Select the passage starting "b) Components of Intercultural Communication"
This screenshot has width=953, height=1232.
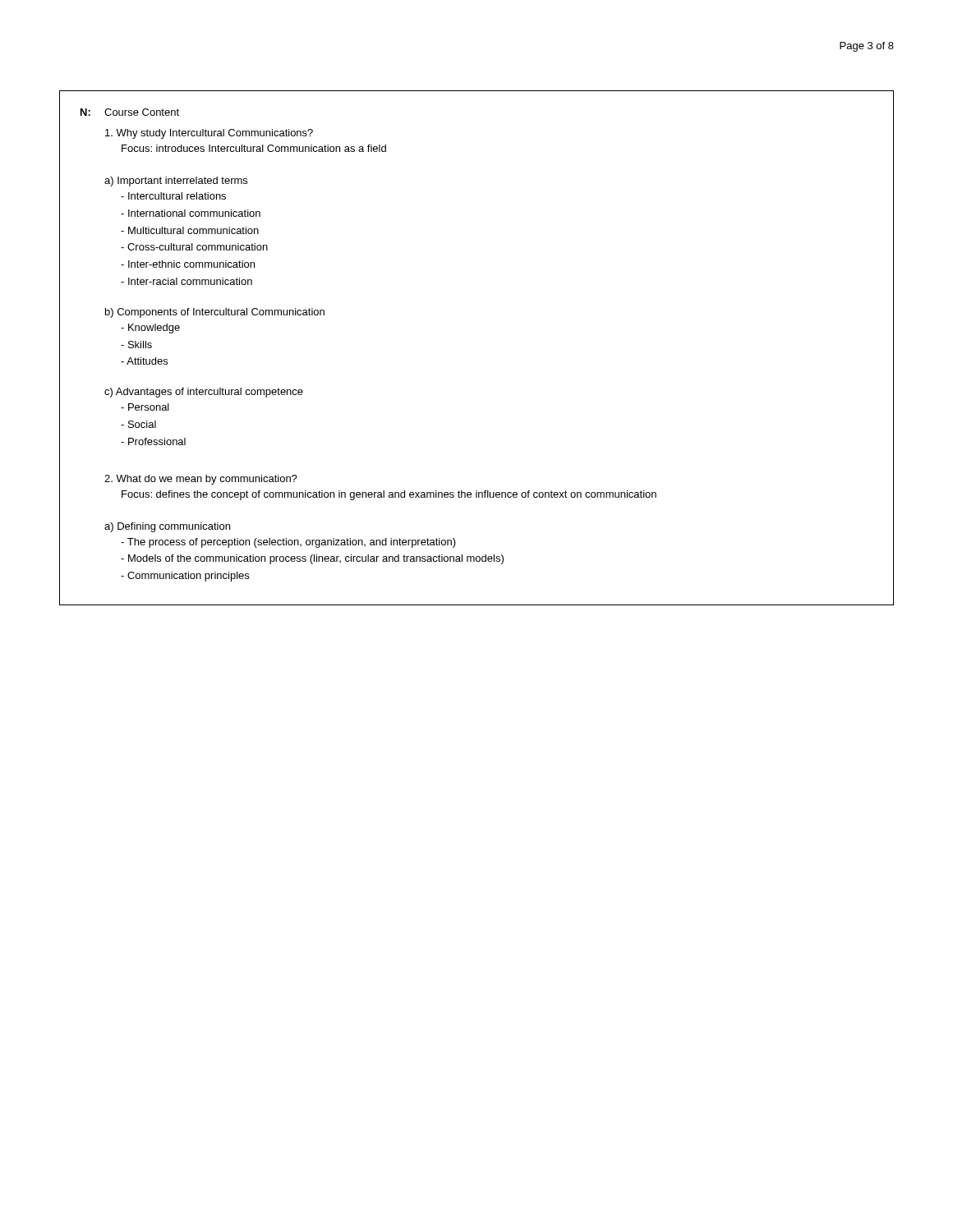click(x=215, y=312)
